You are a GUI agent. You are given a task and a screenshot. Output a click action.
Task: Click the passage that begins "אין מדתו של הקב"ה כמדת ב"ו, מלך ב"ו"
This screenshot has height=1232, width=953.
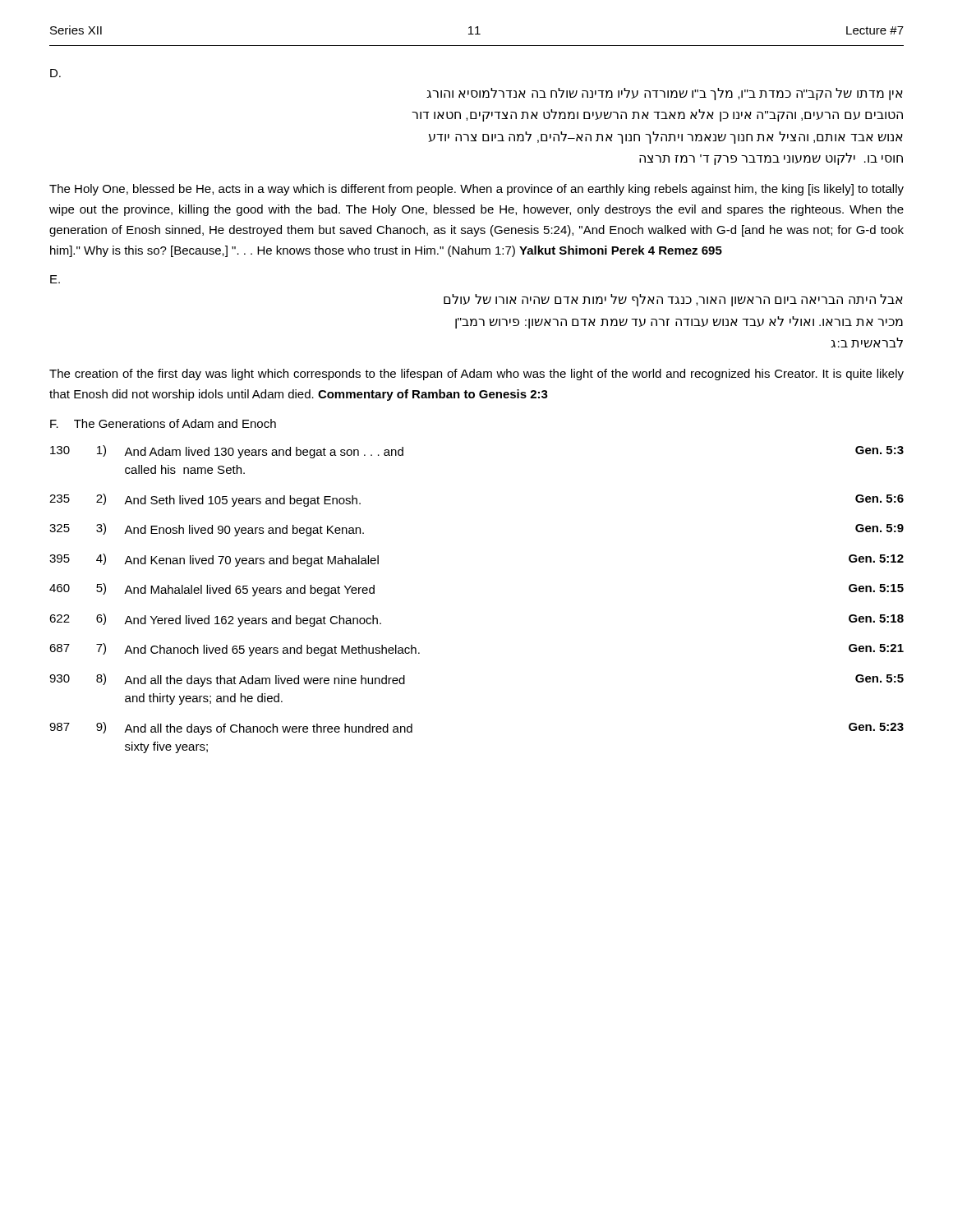pos(657,126)
